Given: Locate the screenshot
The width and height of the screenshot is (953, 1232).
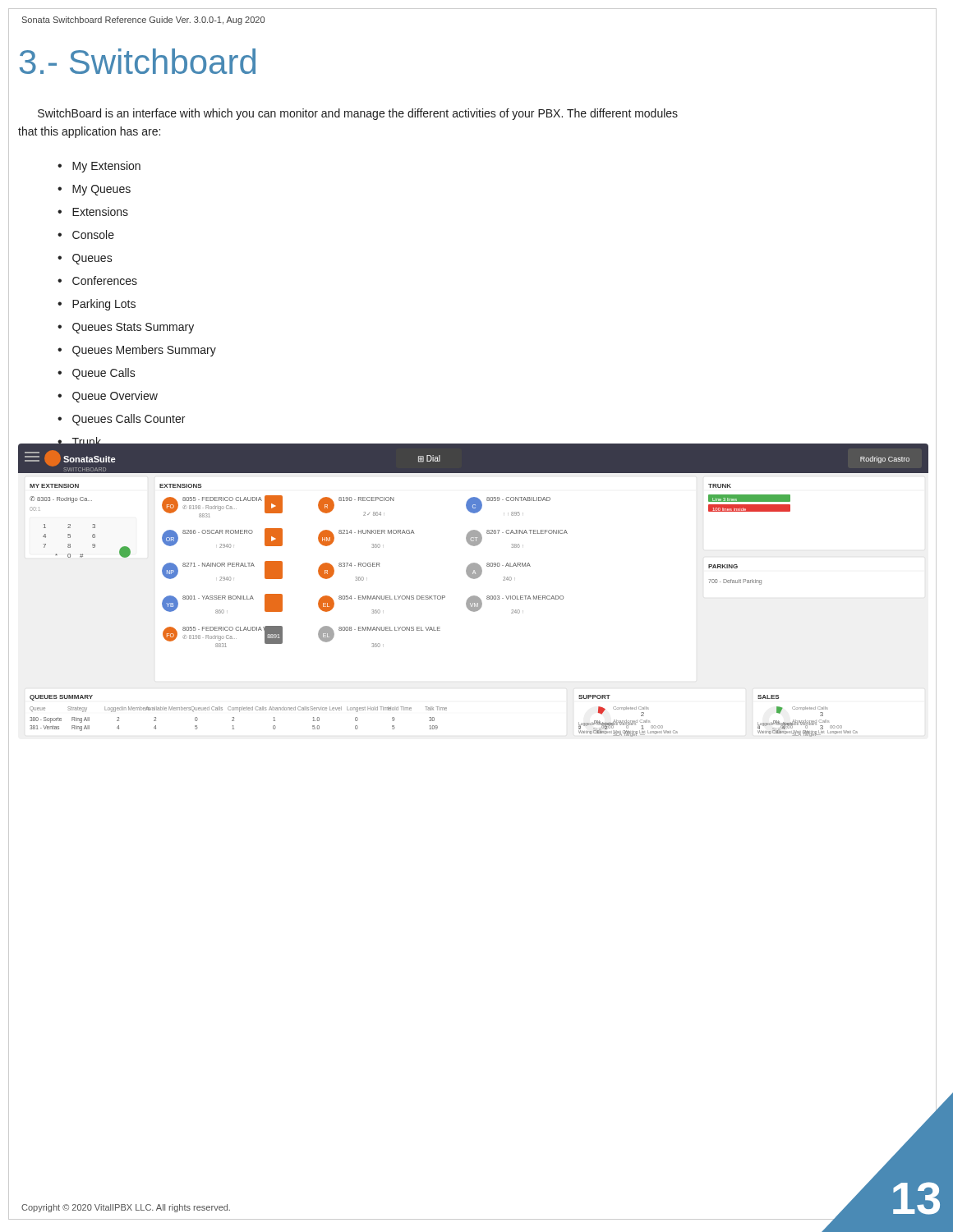Looking at the screenshot, I should coord(473,591).
